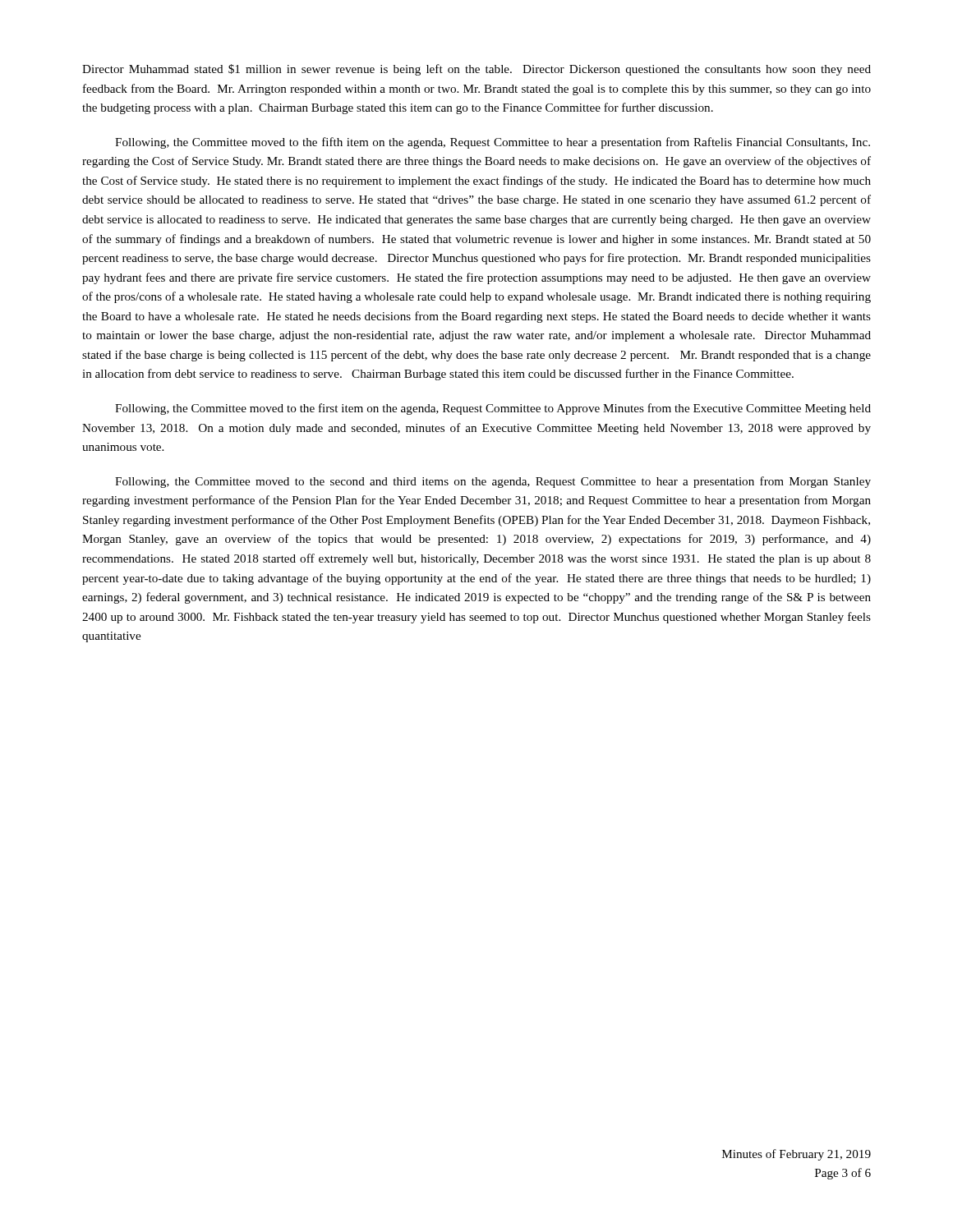The height and width of the screenshot is (1232, 953).
Task: Click the passage that begins "Following, the Committee moved to the second and"
Action: (x=476, y=558)
